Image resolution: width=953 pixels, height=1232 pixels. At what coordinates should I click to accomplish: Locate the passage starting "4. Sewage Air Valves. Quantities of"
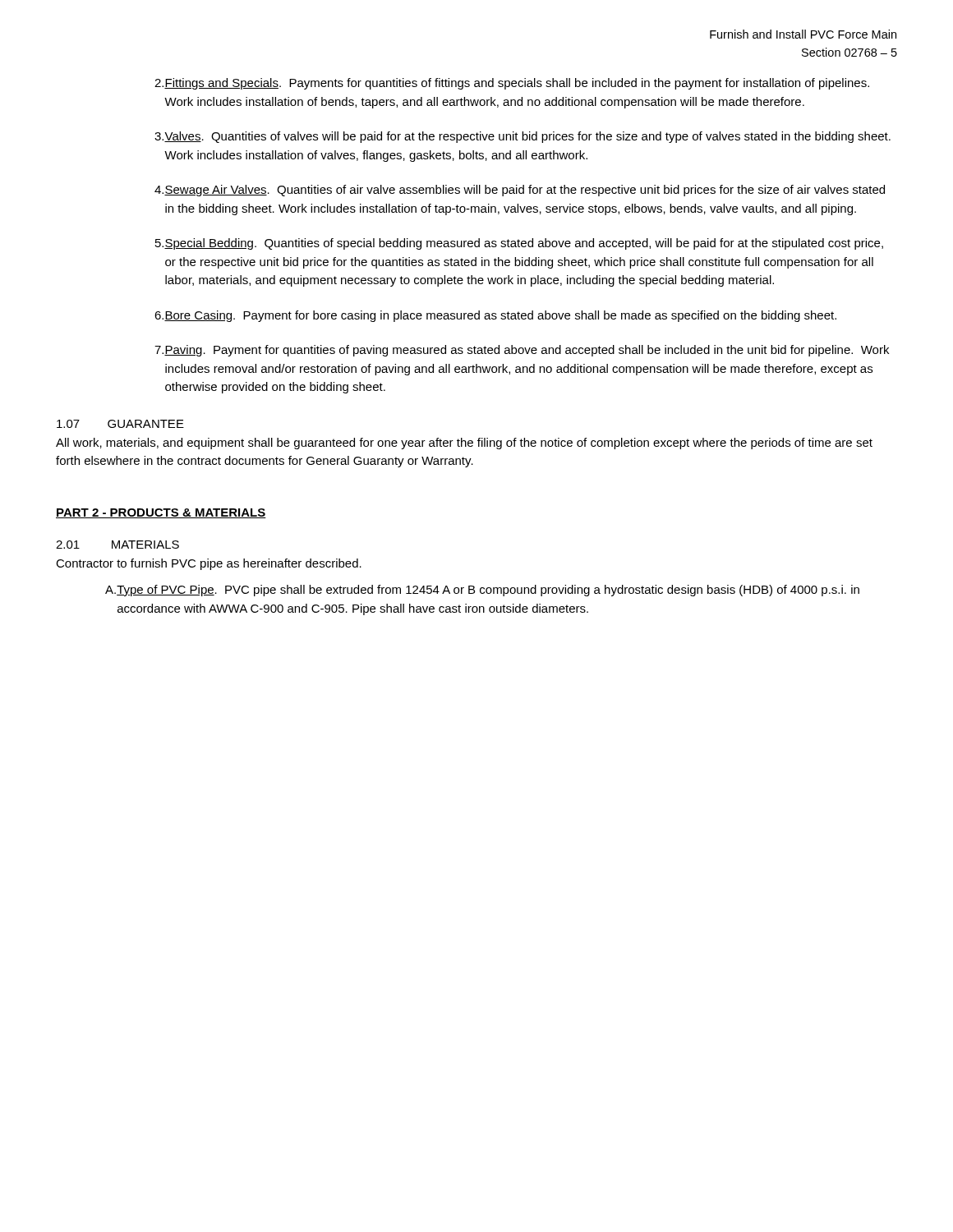click(x=476, y=199)
